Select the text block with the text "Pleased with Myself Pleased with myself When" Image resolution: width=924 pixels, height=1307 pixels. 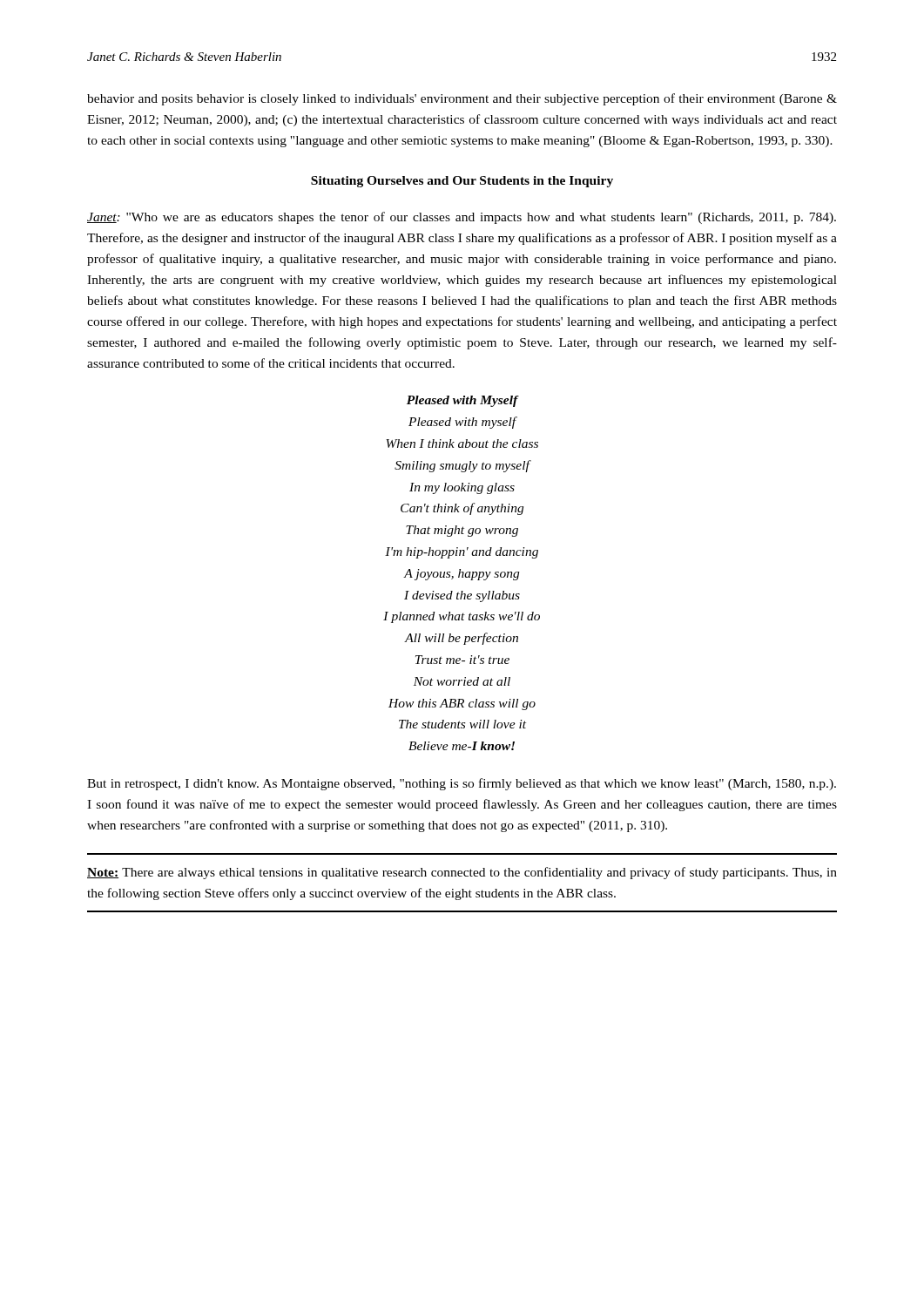pos(462,574)
